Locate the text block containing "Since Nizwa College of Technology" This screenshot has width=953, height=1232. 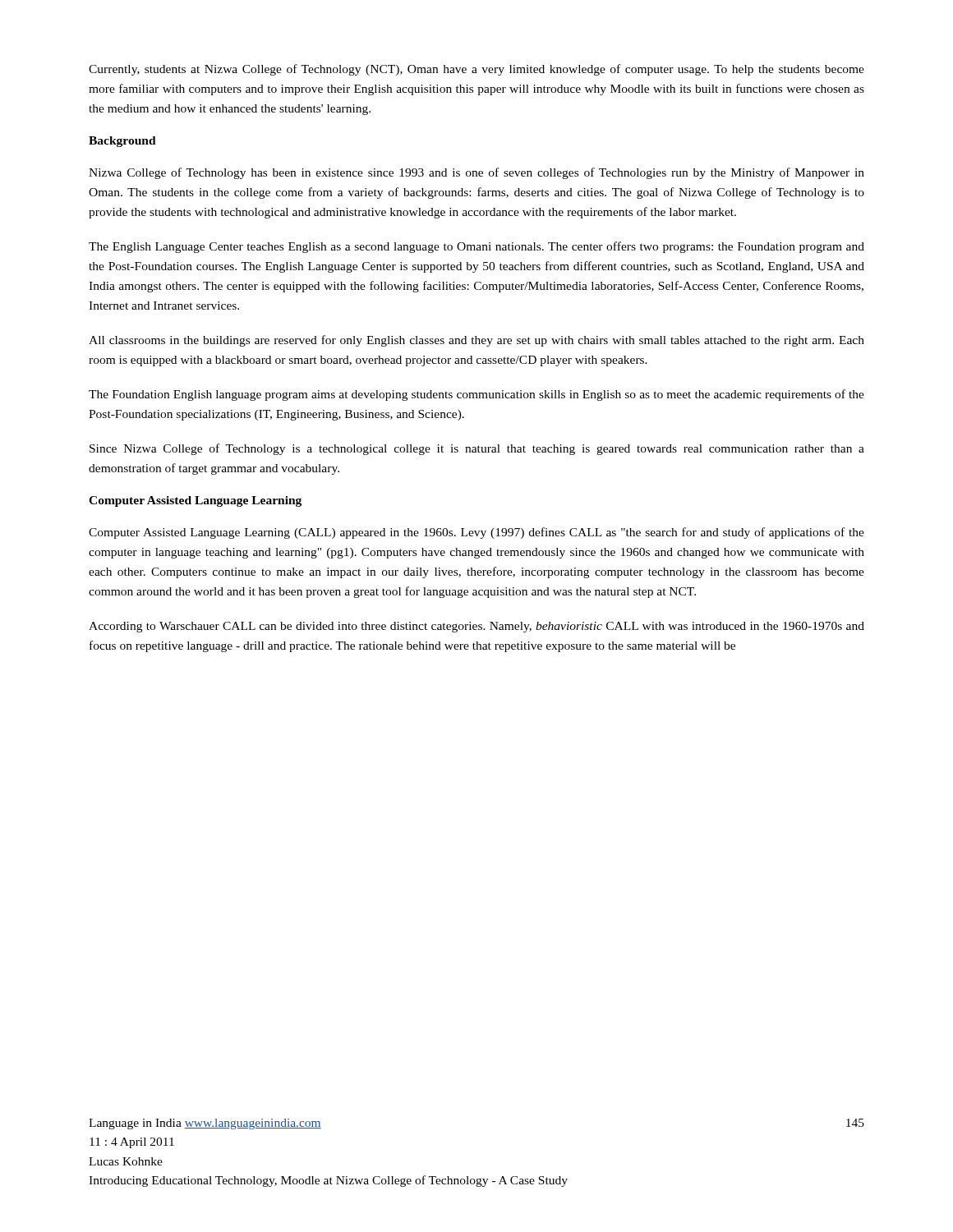click(476, 458)
